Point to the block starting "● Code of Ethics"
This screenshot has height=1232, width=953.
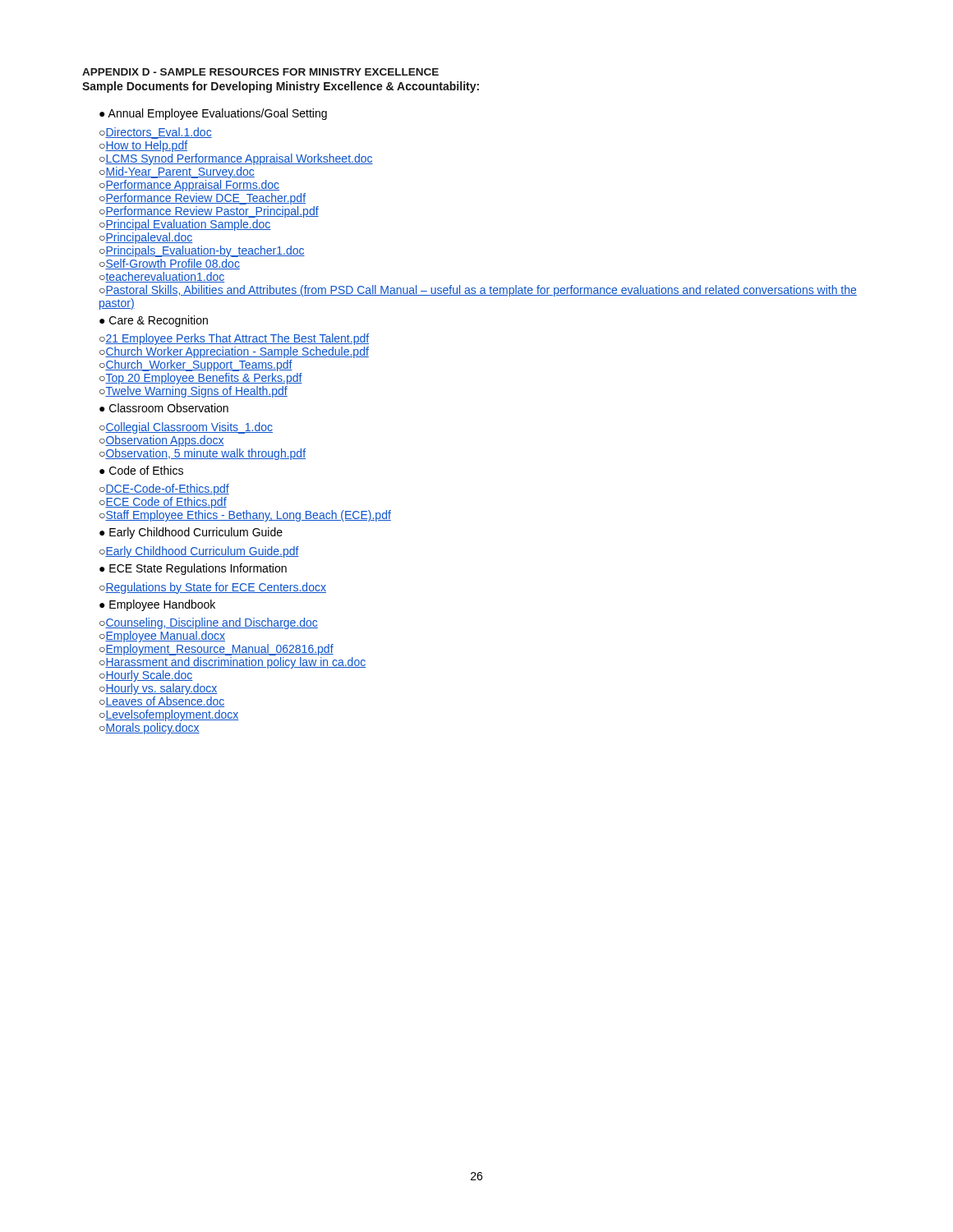click(x=141, y=470)
